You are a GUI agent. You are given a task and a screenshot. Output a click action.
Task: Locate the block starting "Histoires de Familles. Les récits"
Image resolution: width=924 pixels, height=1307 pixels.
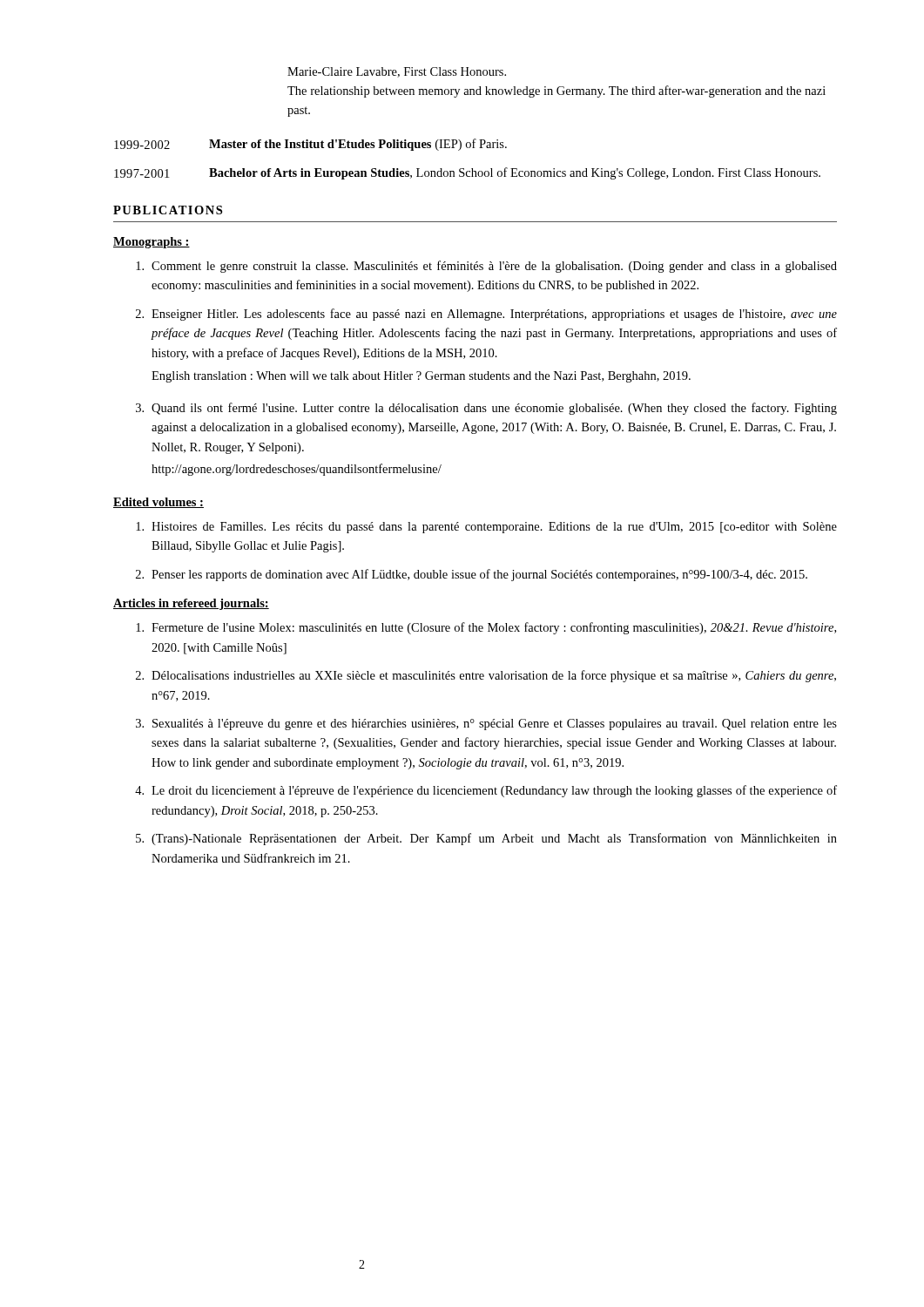[475, 536]
